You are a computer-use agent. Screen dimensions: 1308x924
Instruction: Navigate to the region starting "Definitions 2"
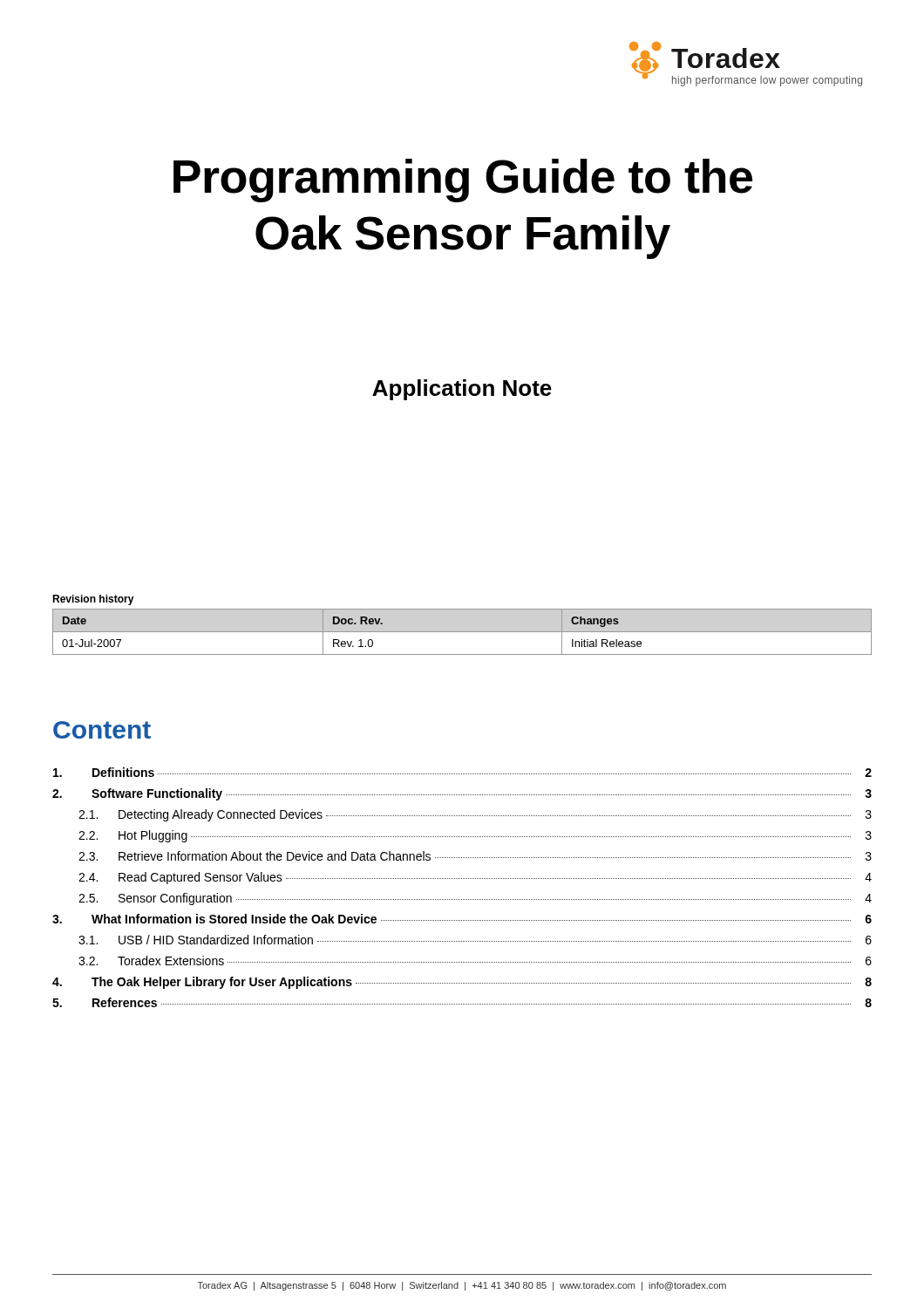click(462, 773)
